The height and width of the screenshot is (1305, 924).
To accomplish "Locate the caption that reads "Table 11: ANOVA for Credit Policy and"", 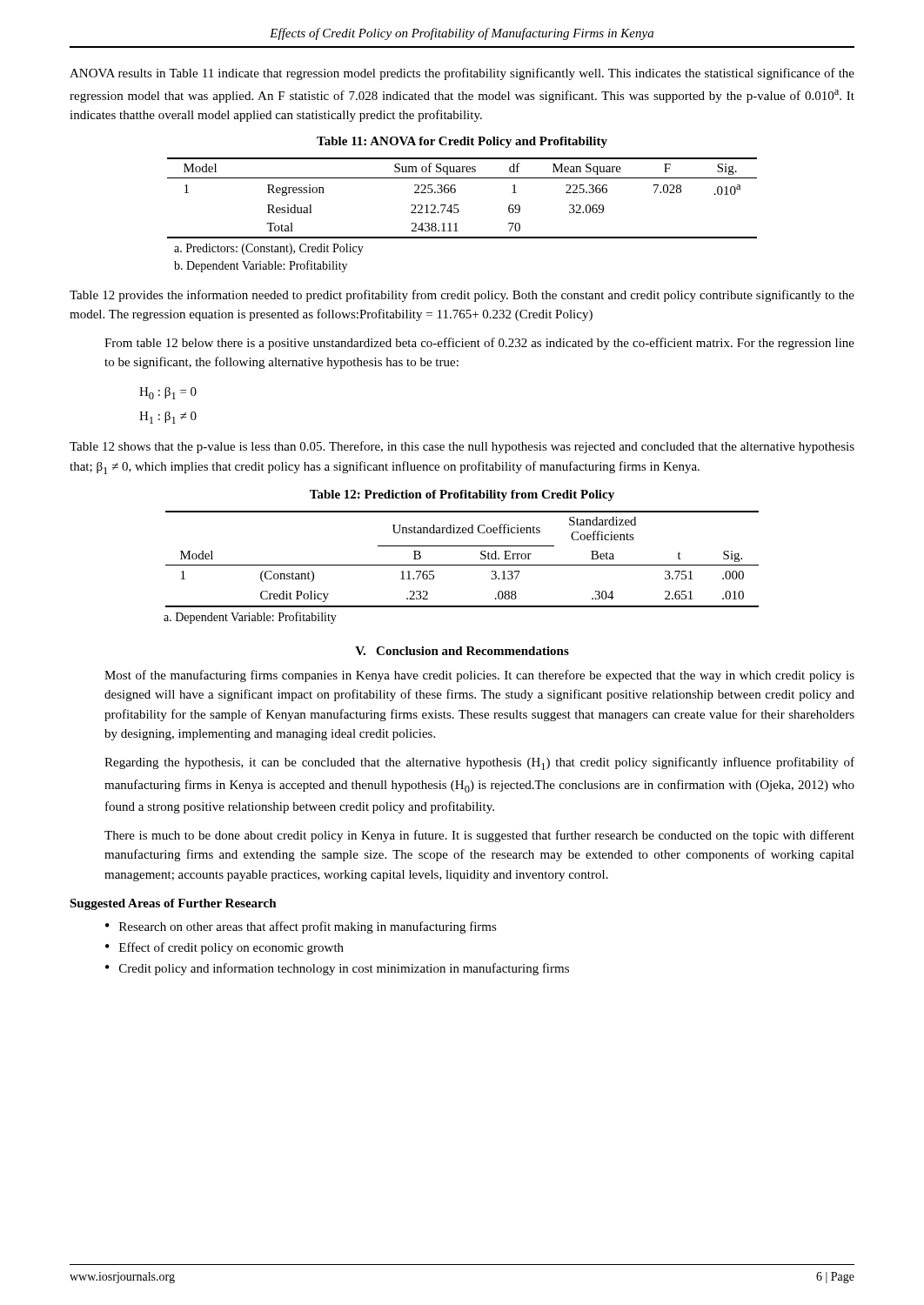I will (462, 140).
